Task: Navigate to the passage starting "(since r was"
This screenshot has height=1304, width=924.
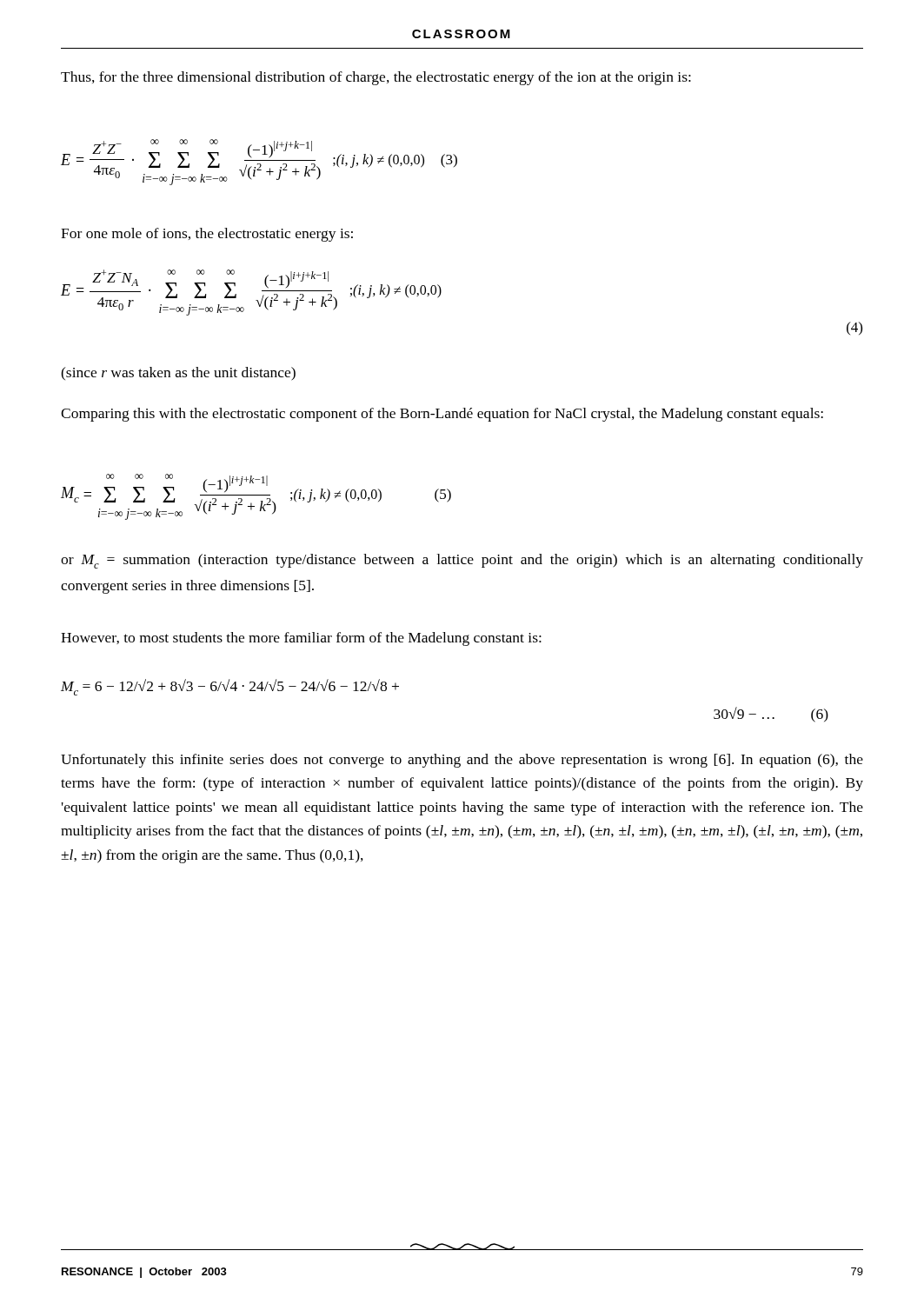Action: tap(179, 372)
